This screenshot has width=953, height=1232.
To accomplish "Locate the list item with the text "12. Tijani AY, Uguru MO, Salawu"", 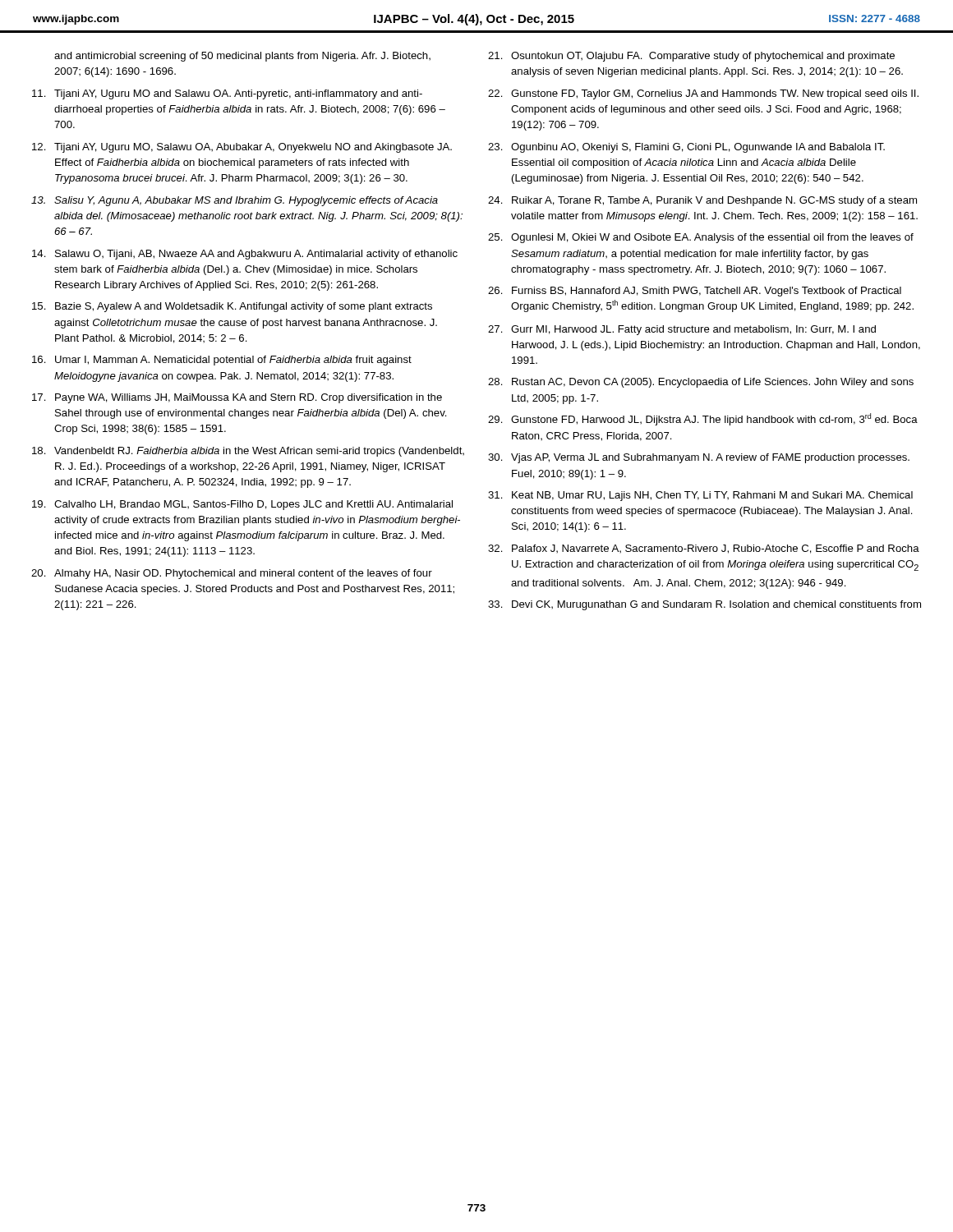I will (248, 162).
